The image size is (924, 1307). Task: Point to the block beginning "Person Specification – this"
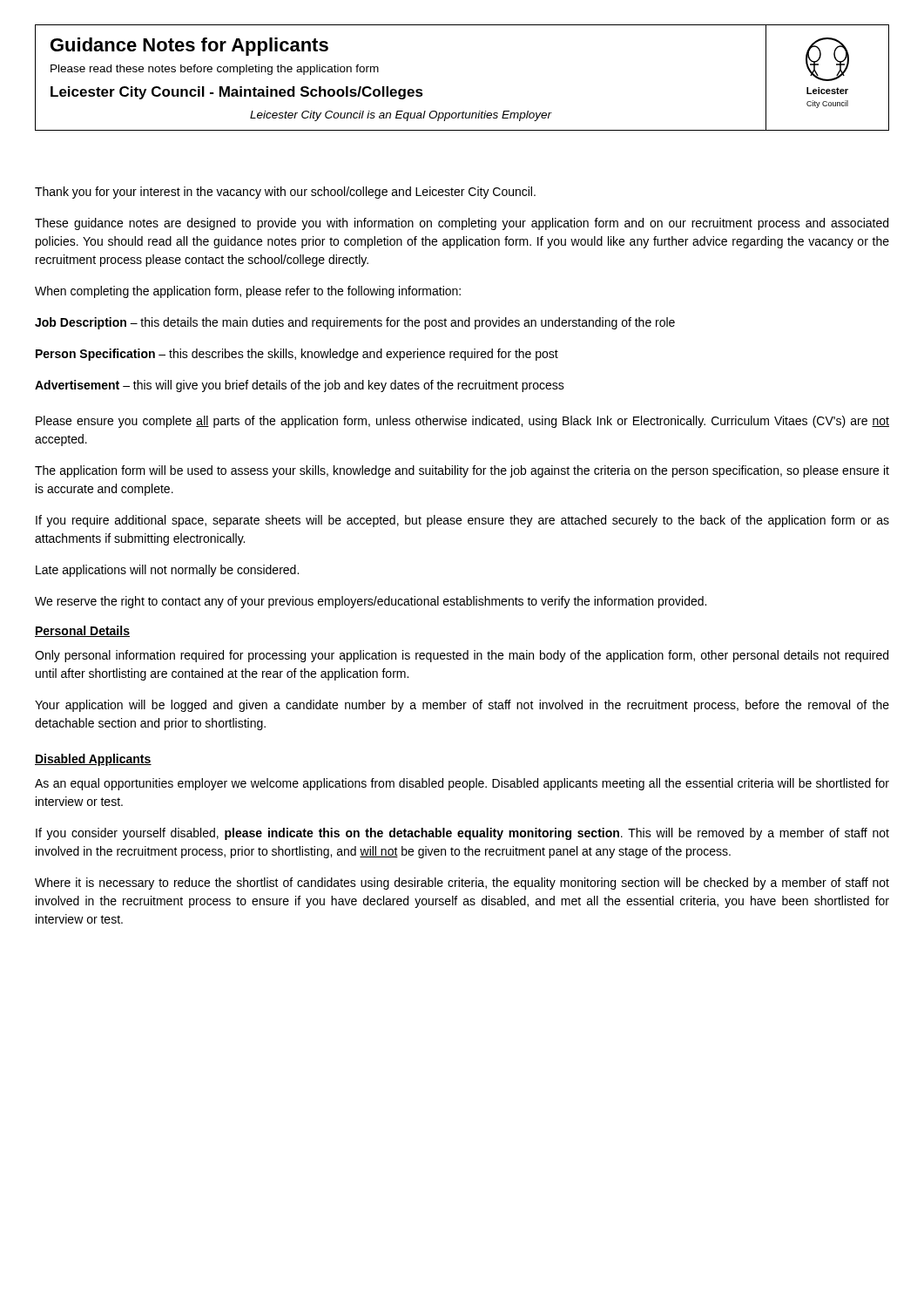(x=296, y=354)
